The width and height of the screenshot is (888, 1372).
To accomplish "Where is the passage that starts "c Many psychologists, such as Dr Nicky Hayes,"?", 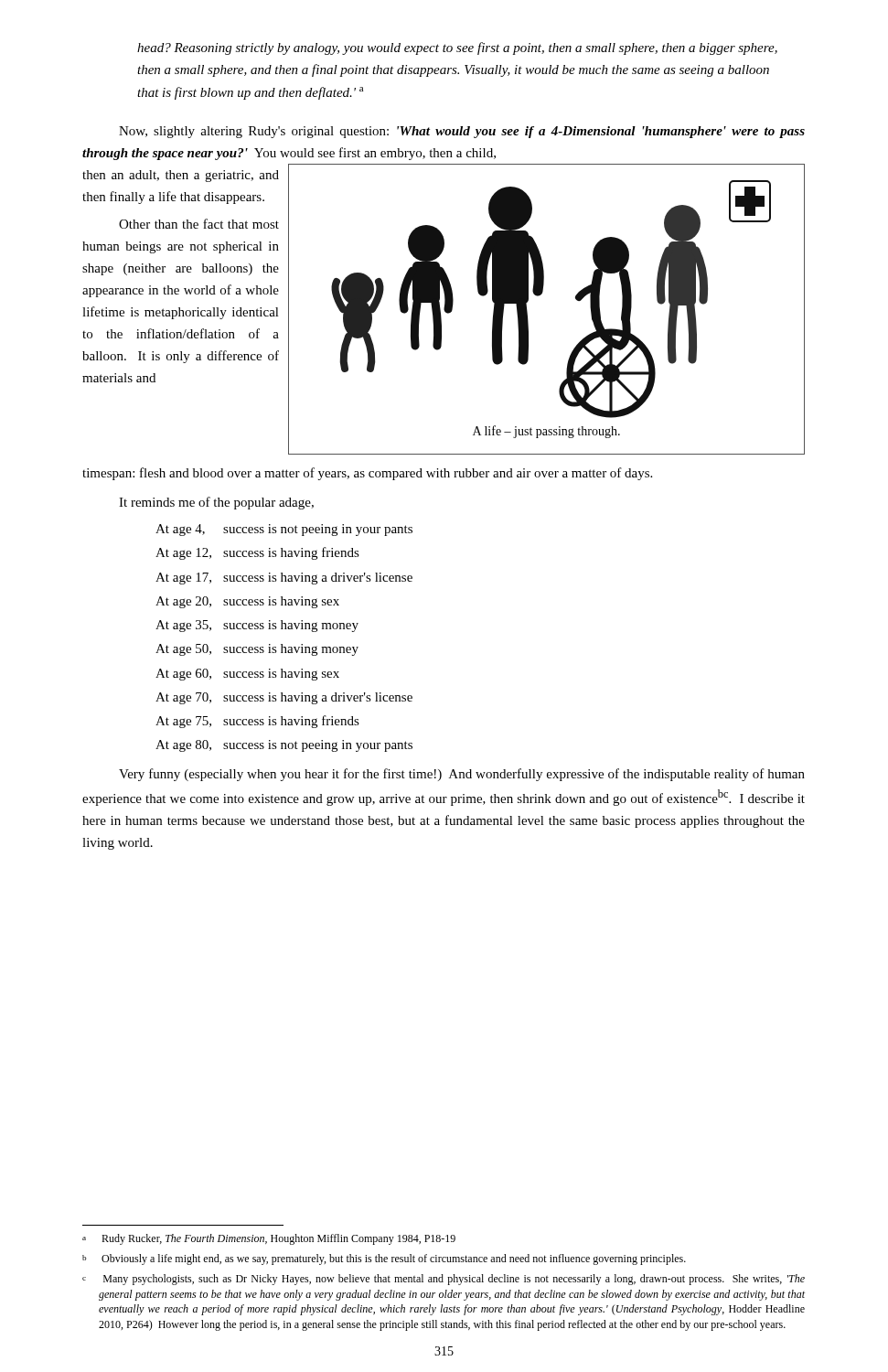I will pyautogui.click(x=444, y=1302).
